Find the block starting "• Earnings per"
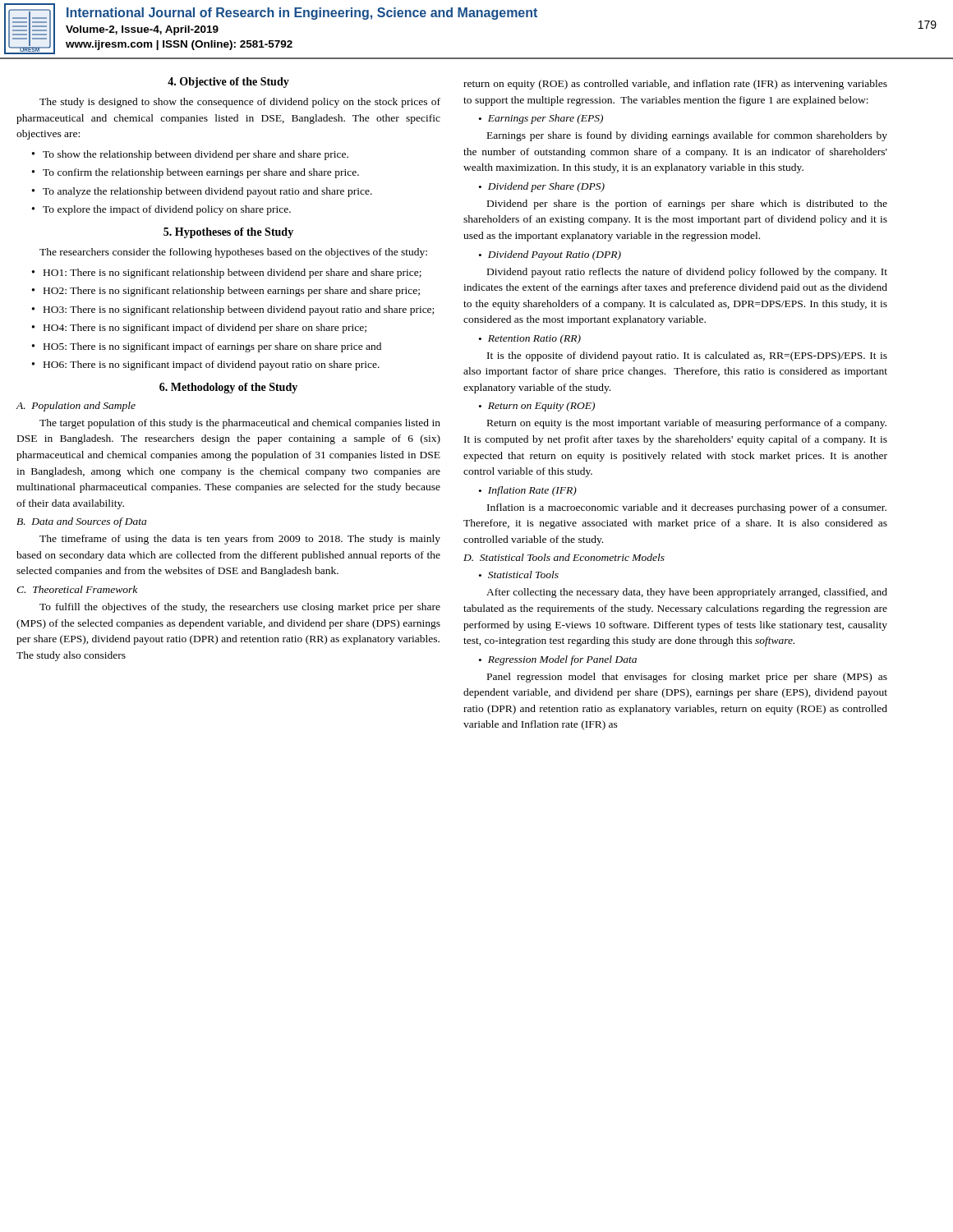The height and width of the screenshot is (1232, 953). point(541,119)
